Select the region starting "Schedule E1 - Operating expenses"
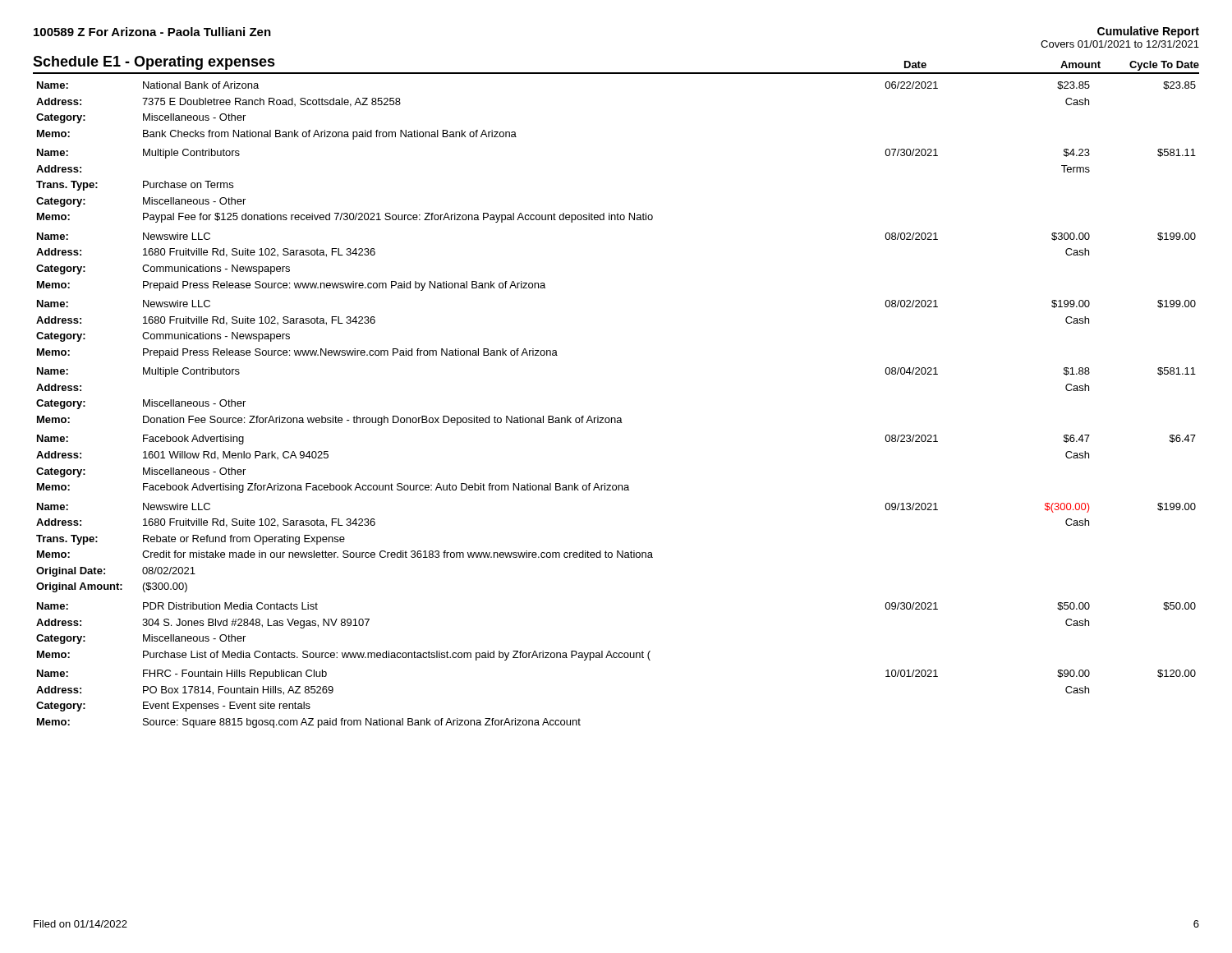Image resolution: width=1232 pixels, height=953 pixels. click(x=154, y=62)
